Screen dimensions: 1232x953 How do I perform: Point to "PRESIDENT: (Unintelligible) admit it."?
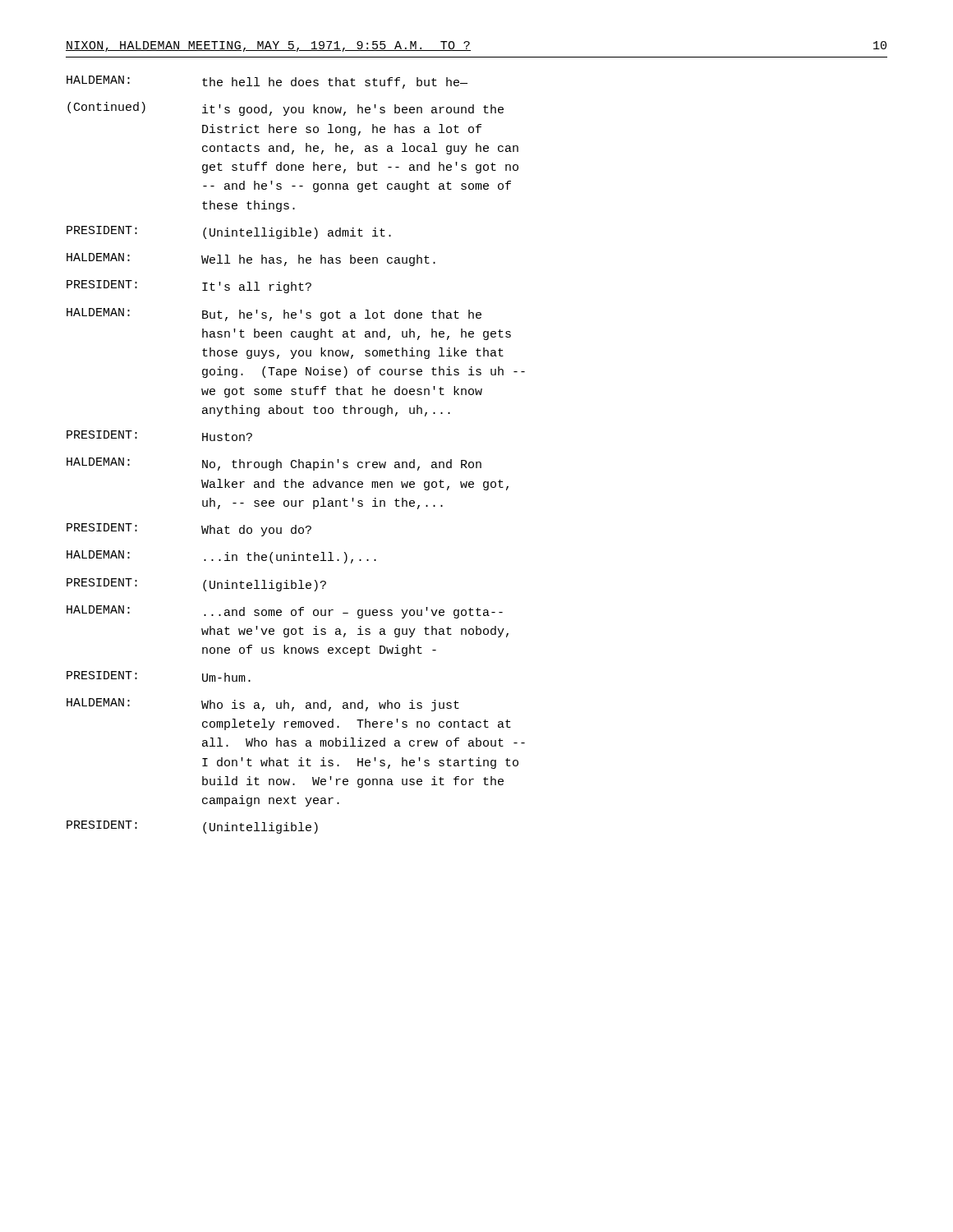pyautogui.click(x=229, y=232)
